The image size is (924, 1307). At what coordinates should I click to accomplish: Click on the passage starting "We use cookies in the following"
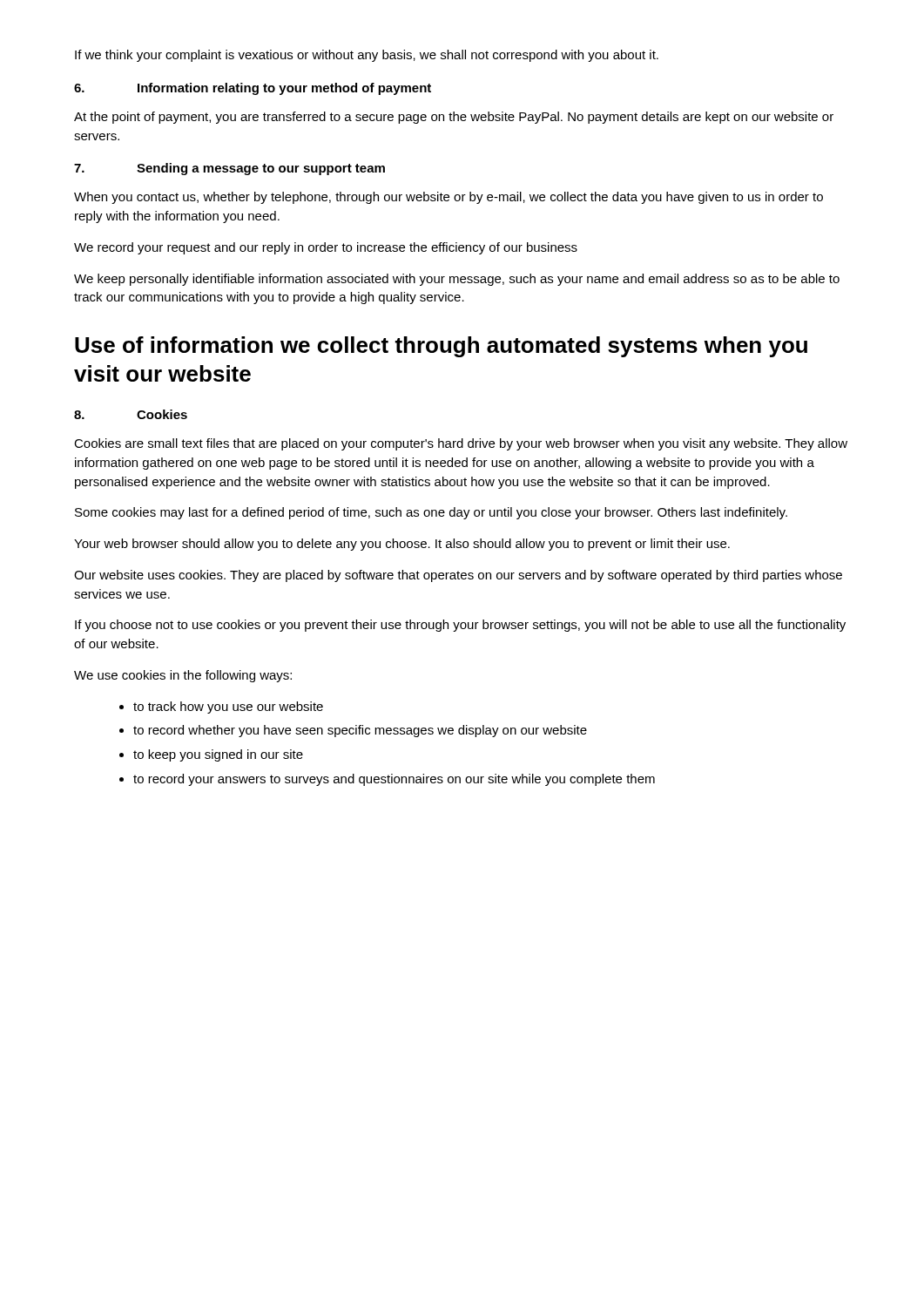[x=183, y=676]
